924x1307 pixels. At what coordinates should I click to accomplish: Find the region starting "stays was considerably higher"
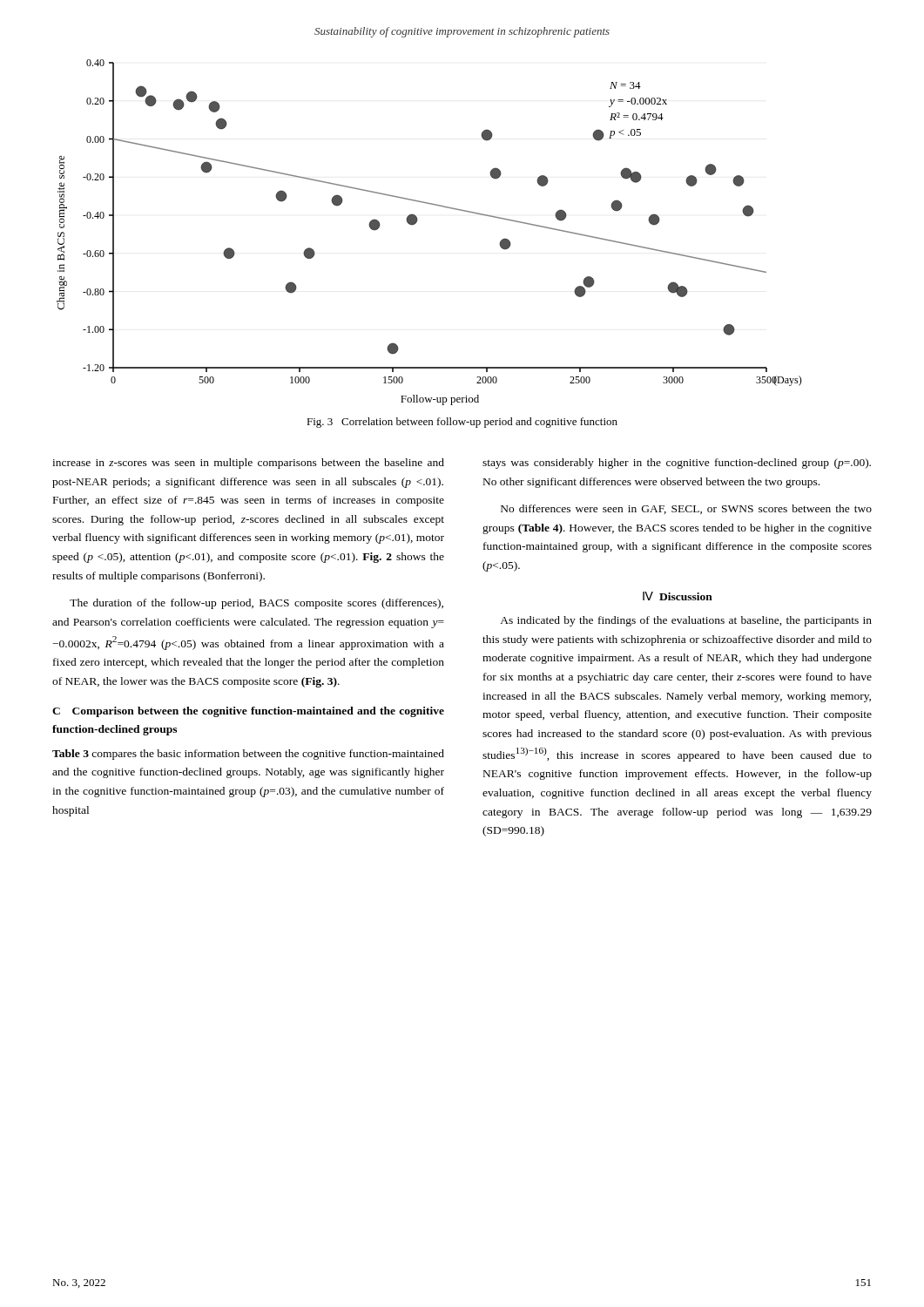pos(677,472)
